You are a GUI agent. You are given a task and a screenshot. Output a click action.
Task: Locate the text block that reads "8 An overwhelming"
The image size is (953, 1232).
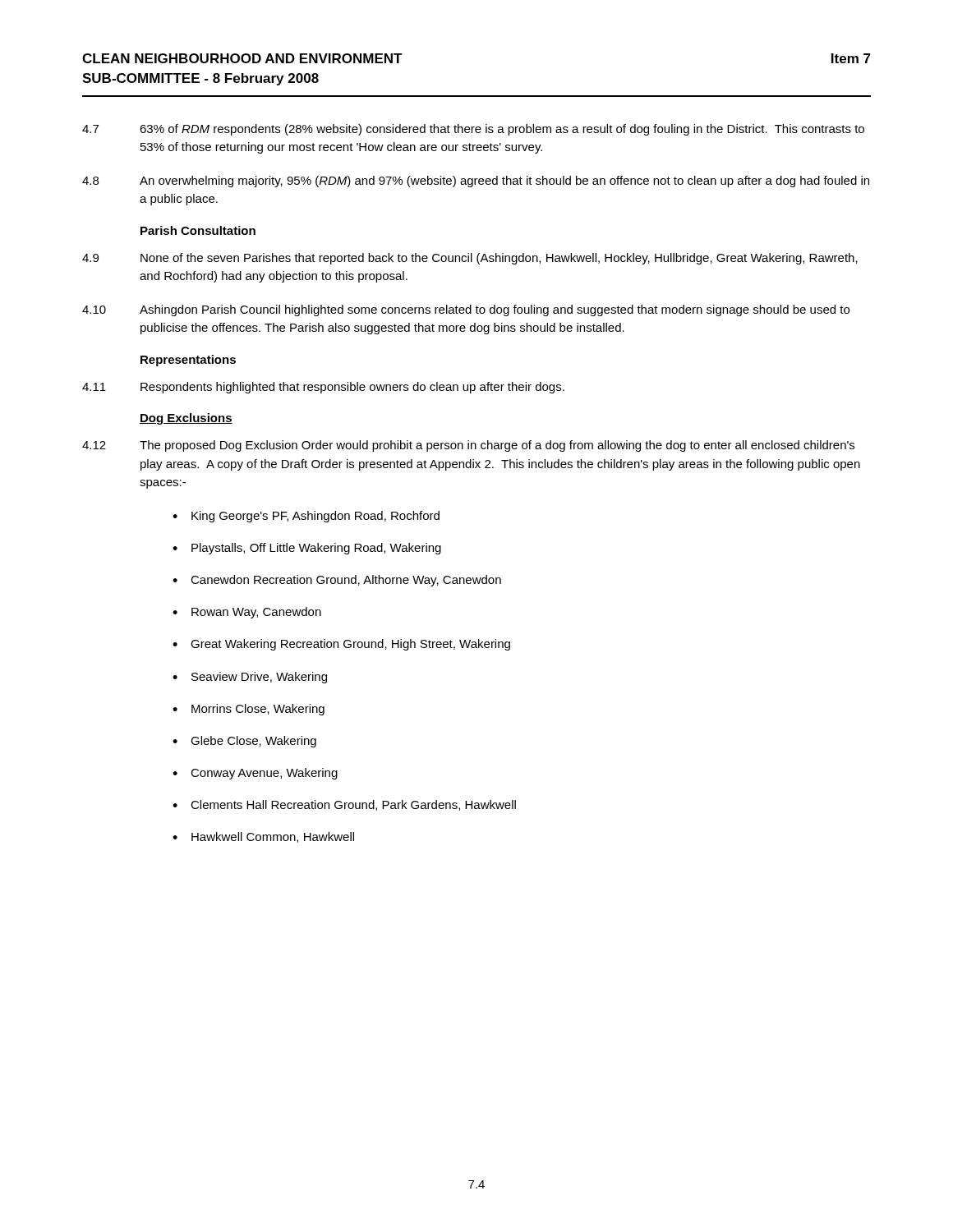pos(476,190)
